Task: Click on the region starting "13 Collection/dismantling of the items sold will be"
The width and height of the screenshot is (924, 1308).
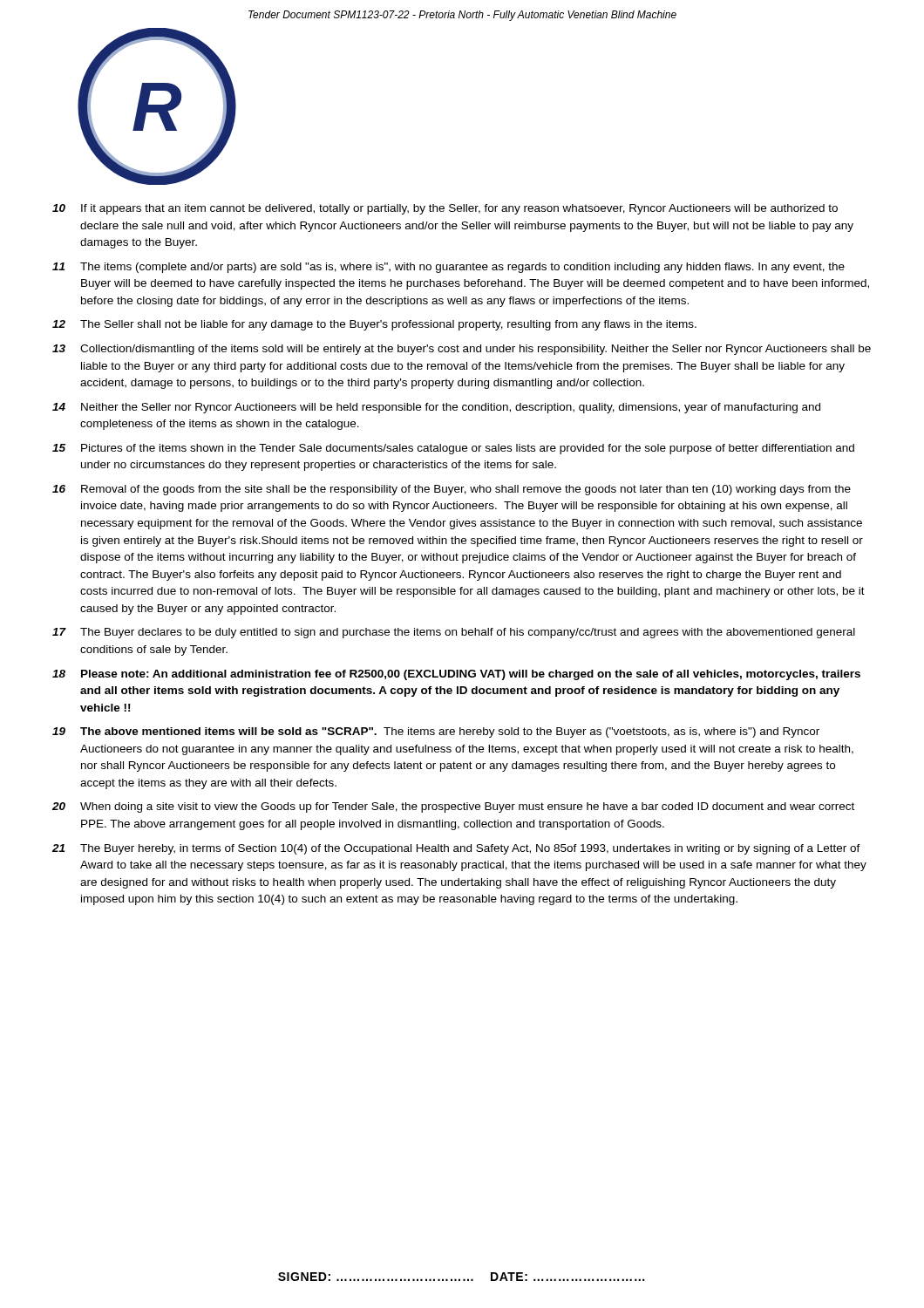Action: [x=462, y=366]
